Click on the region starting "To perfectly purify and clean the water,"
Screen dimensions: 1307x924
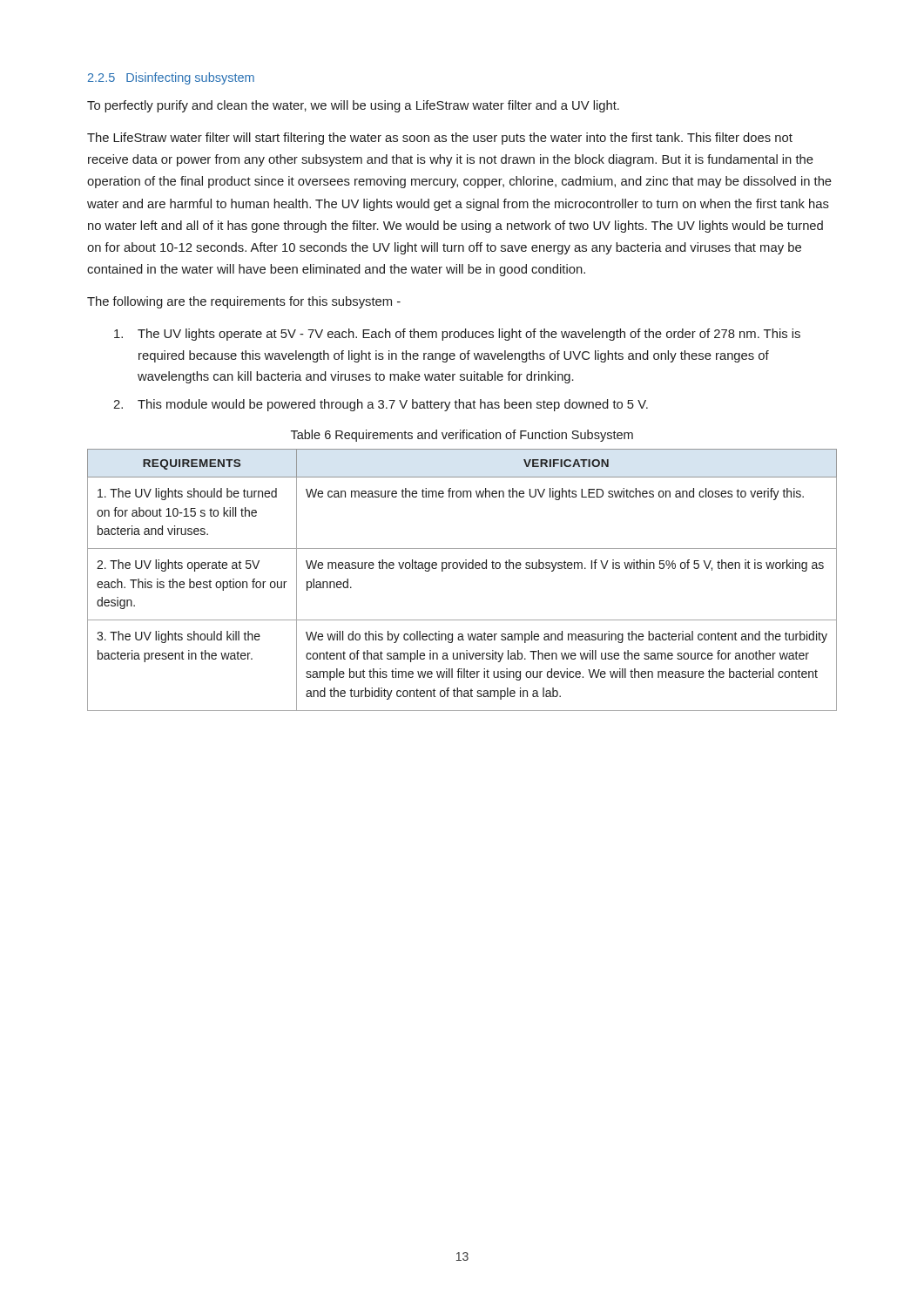[x=354, y=105]
